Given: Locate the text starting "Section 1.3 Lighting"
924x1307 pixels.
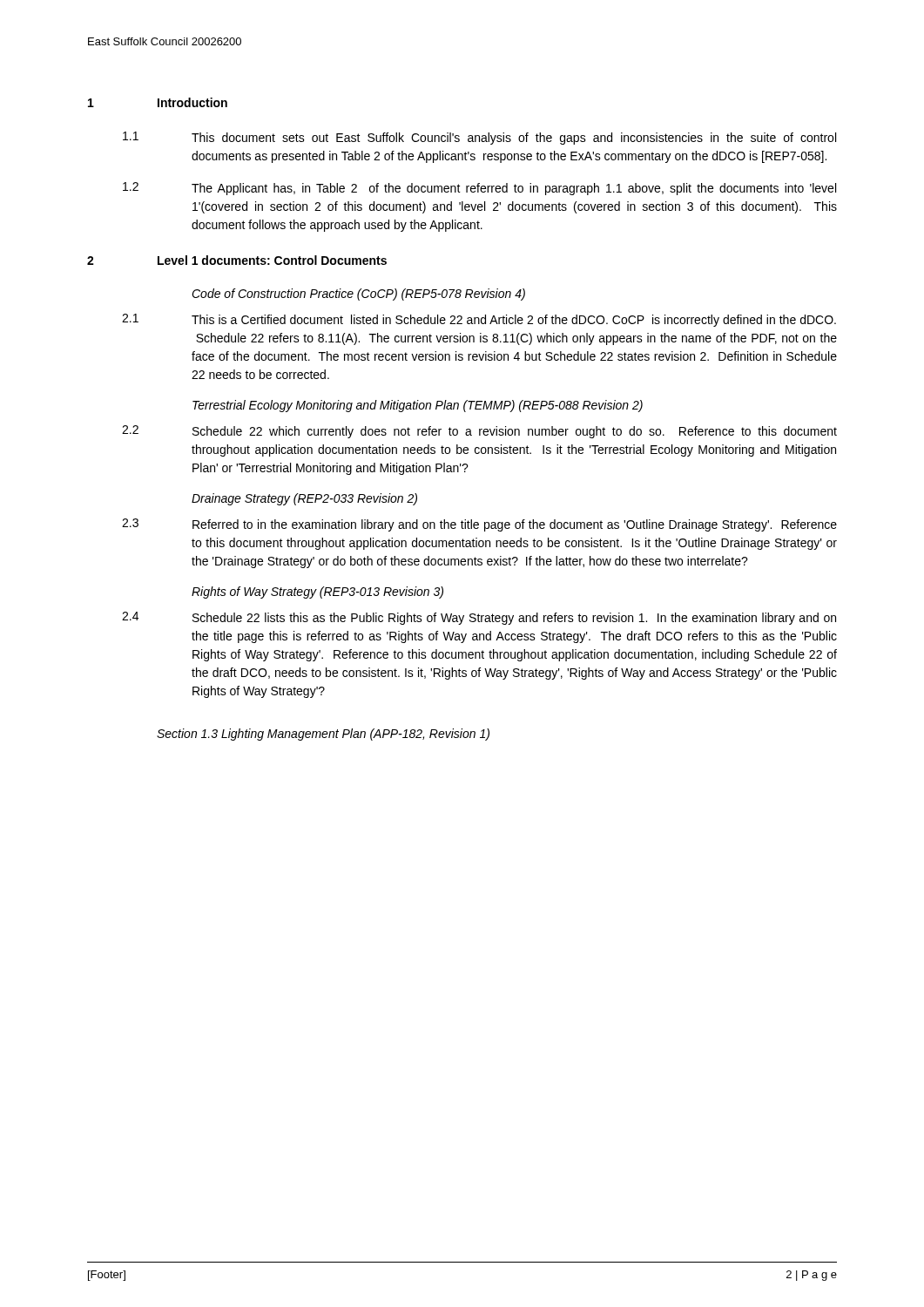Looking at the screenshot, I should tap(323, 734).
